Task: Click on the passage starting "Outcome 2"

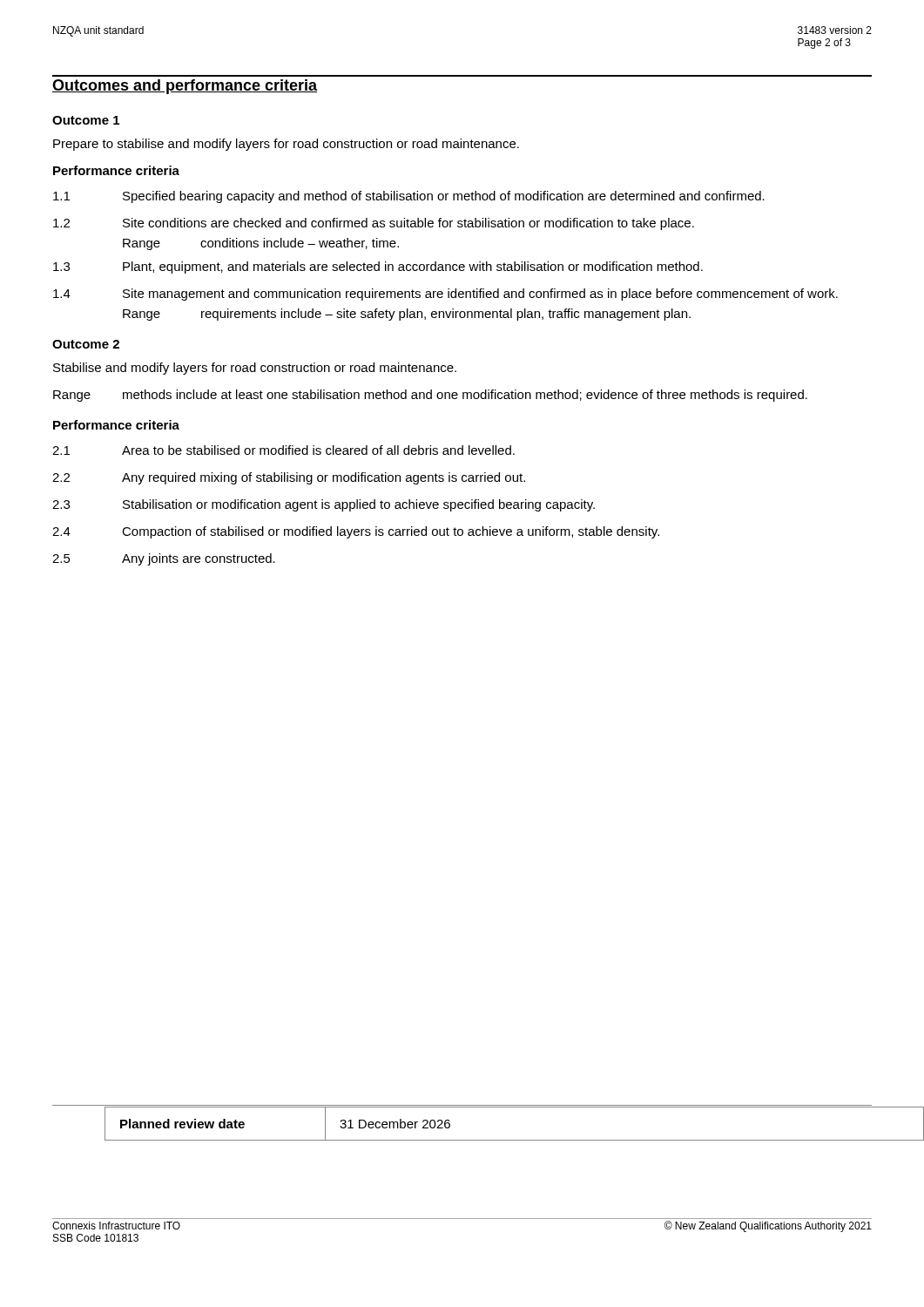Action: pyautogui.click(x=86, y=344)
